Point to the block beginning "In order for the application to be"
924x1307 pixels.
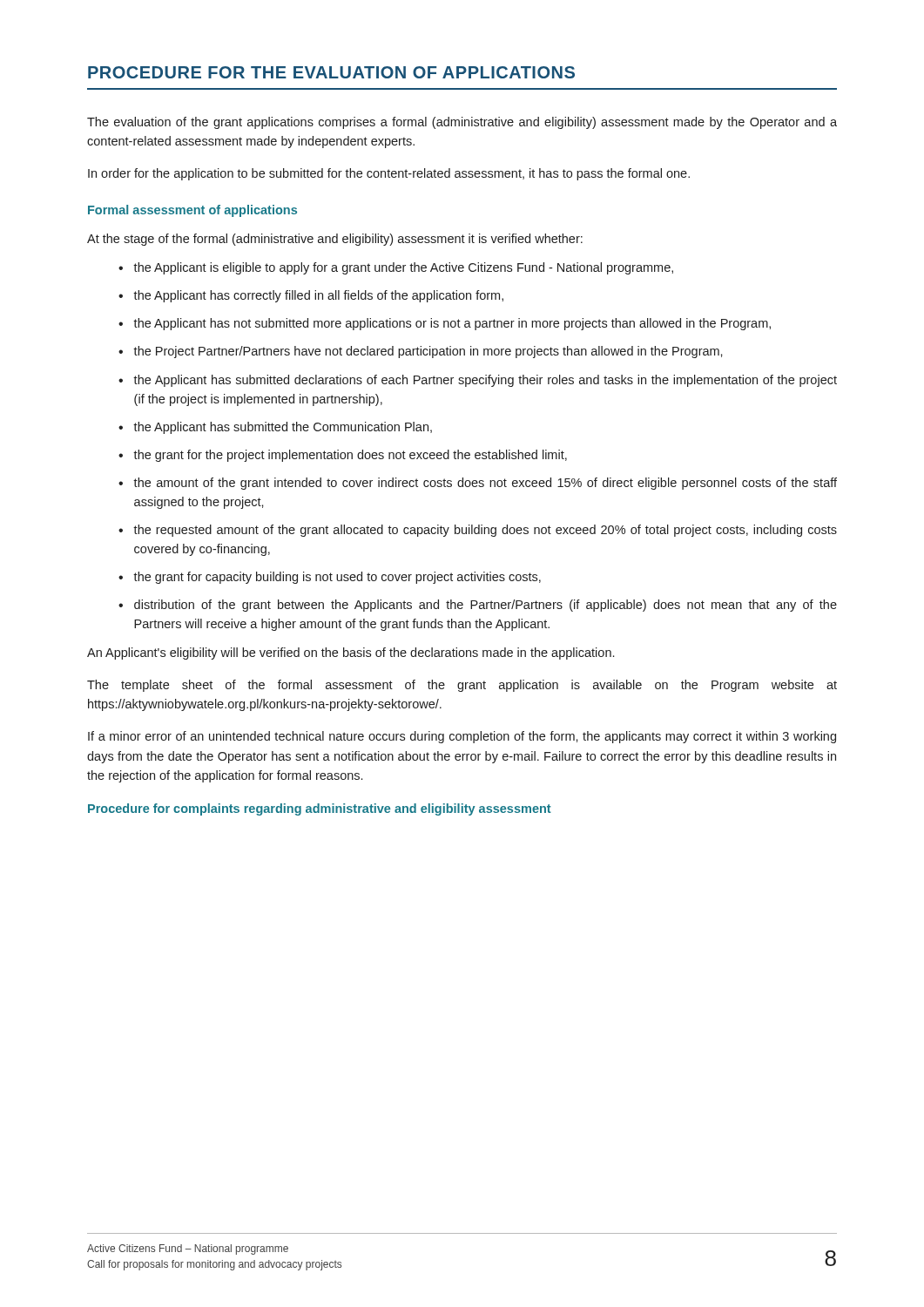[x=462, y=174]
